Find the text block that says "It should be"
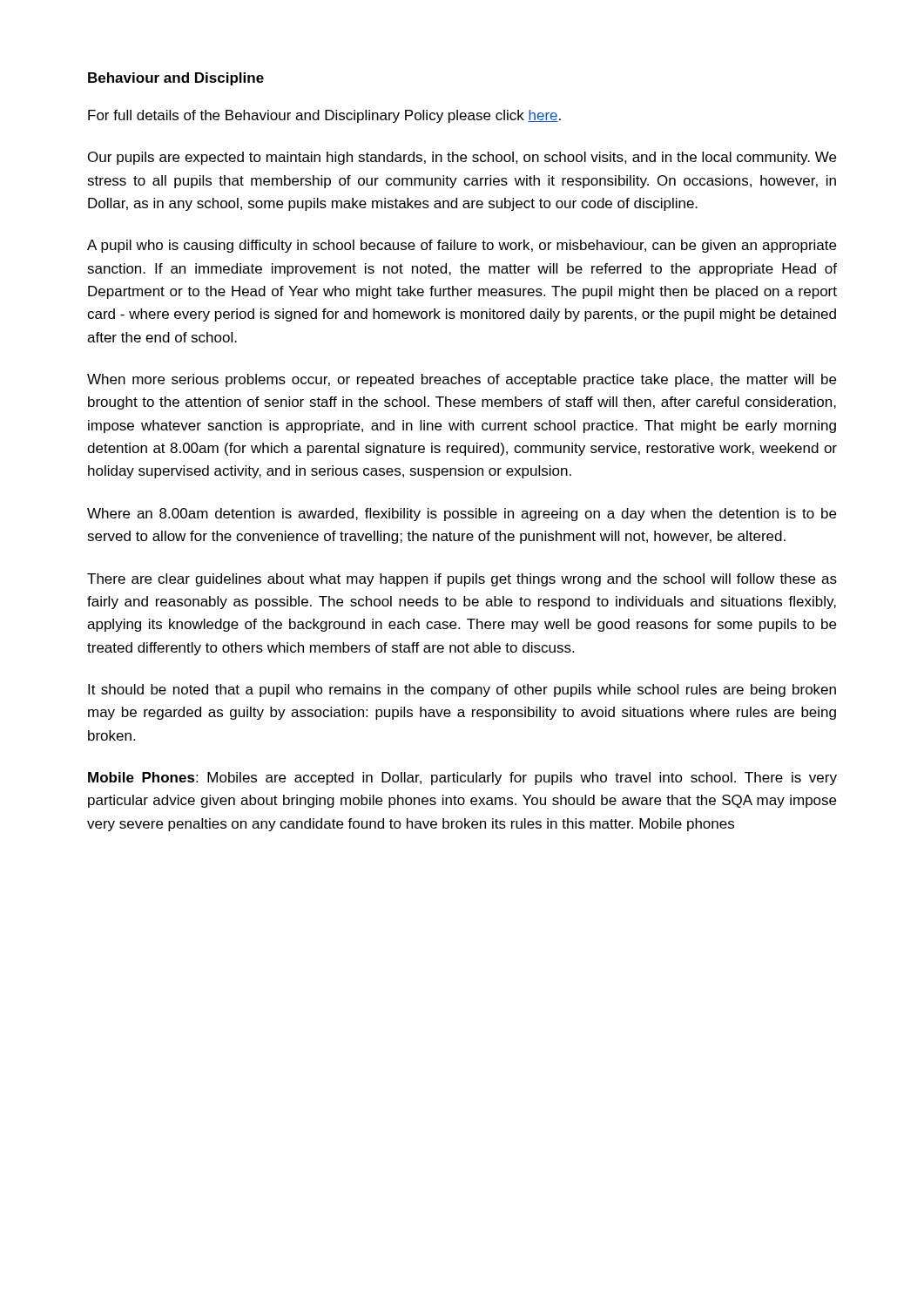The width and height of the screenshot is (924, 1307). 462,712
